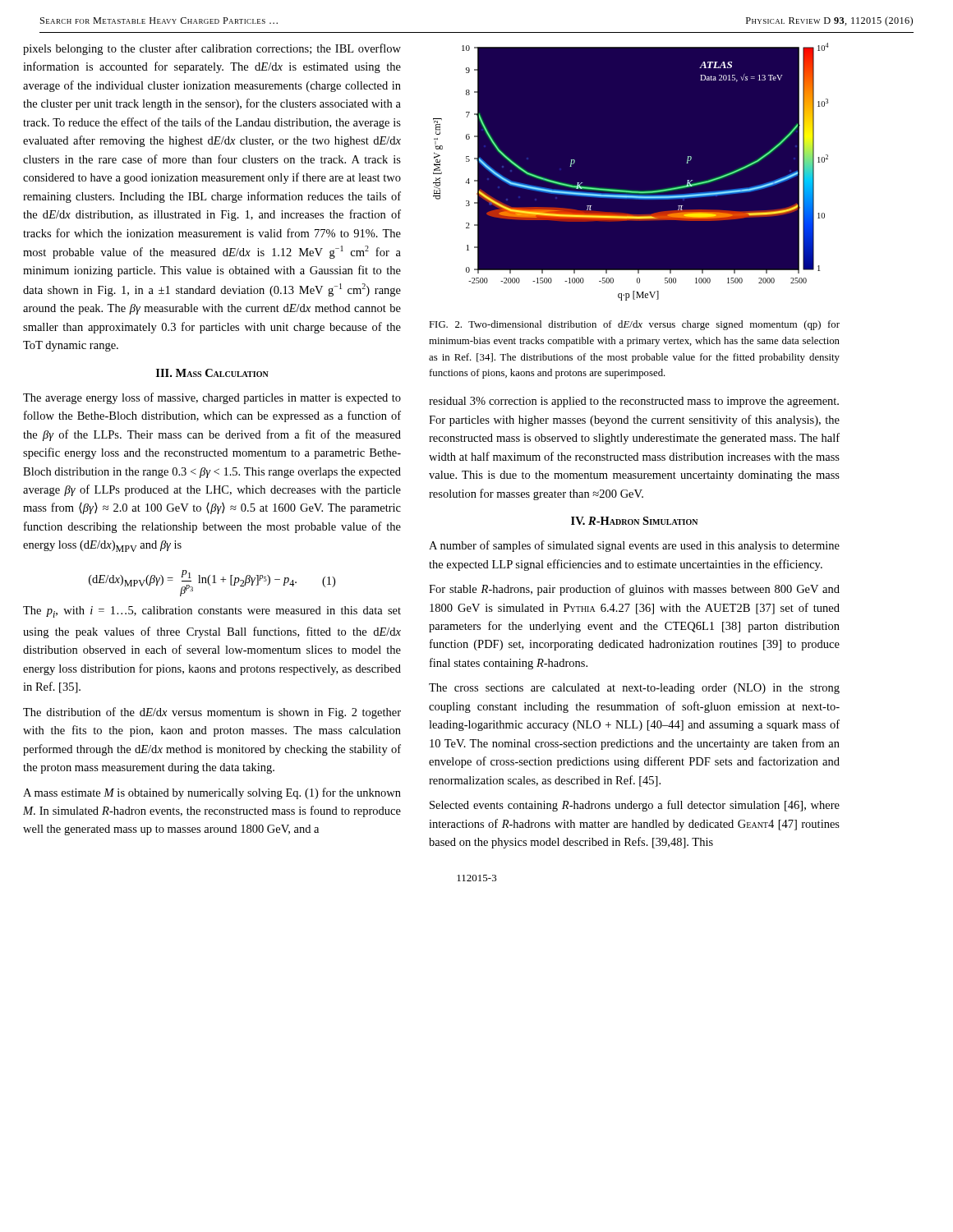Locate the formula with the text "(dE/dx)MPV(βγ) = p1 βp3 ln(1"
The height and width of the screenshot is (1232, 953).
point(212,581)
